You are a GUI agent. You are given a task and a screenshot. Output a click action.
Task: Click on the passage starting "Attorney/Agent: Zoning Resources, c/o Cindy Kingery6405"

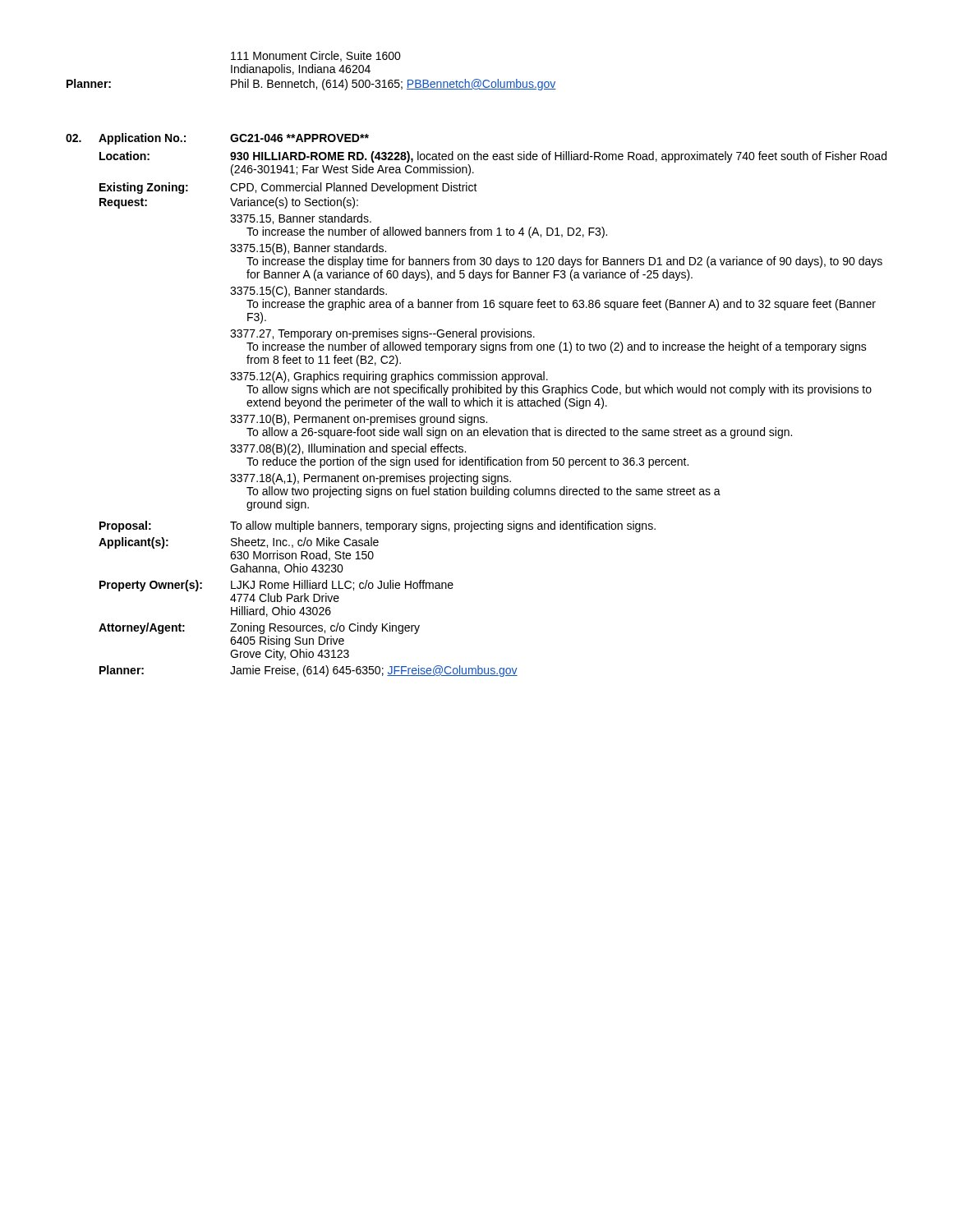tap(243, 641)
